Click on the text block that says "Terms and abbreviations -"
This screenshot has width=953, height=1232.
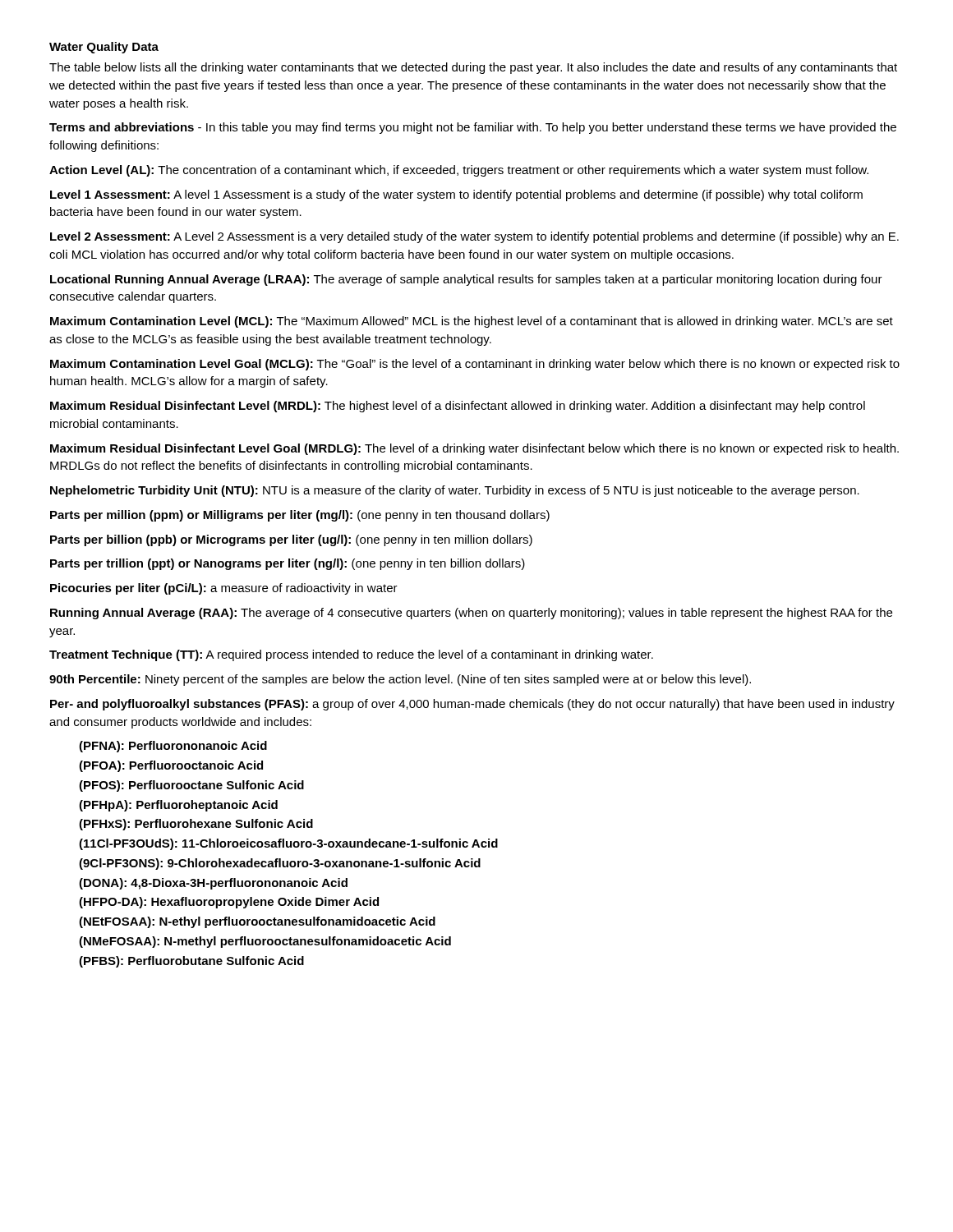click(473, 136)
